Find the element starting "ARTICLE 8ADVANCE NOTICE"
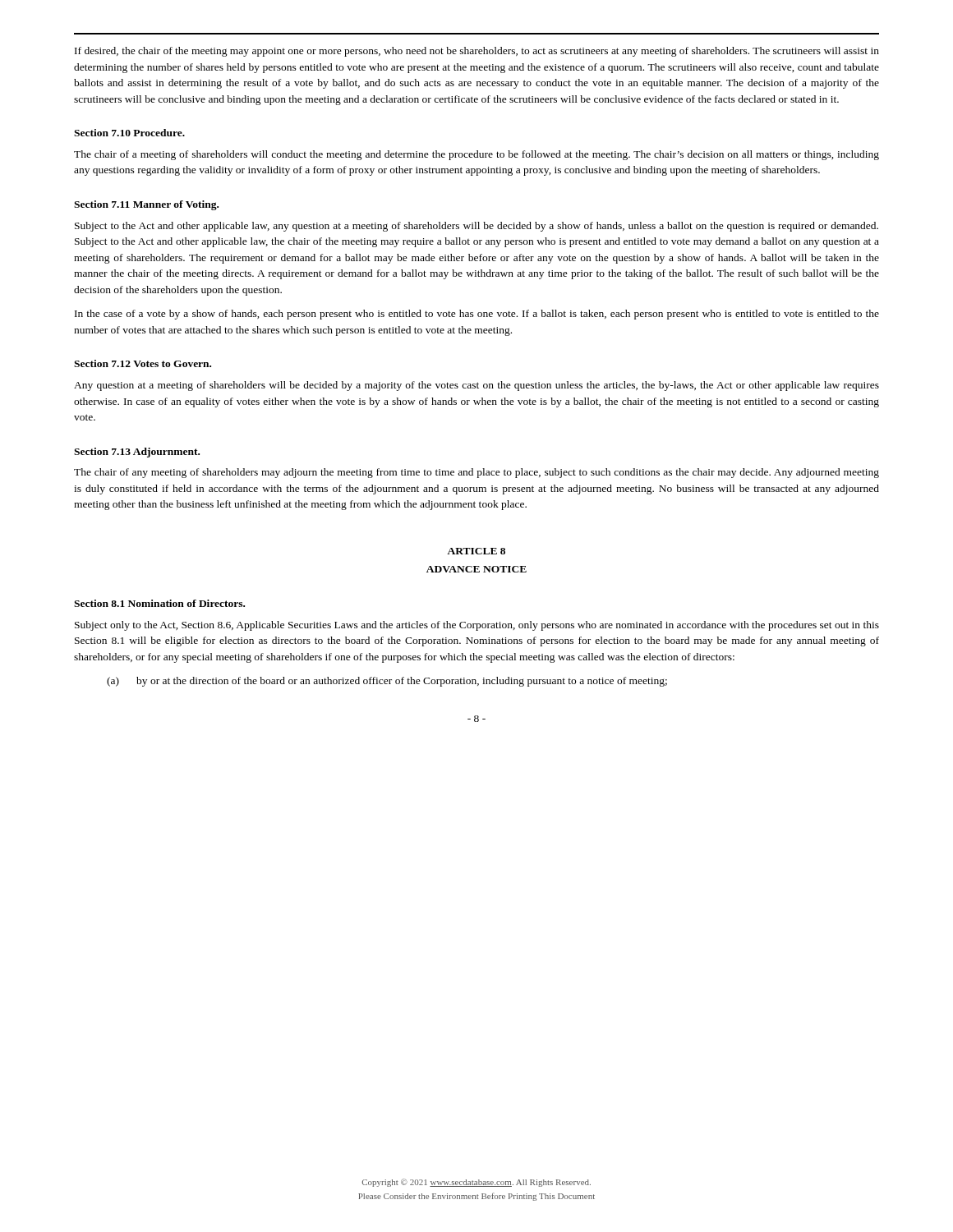The width and height of the screenshot is (953, 1232). pyautogui.click(x=476, y=560)
